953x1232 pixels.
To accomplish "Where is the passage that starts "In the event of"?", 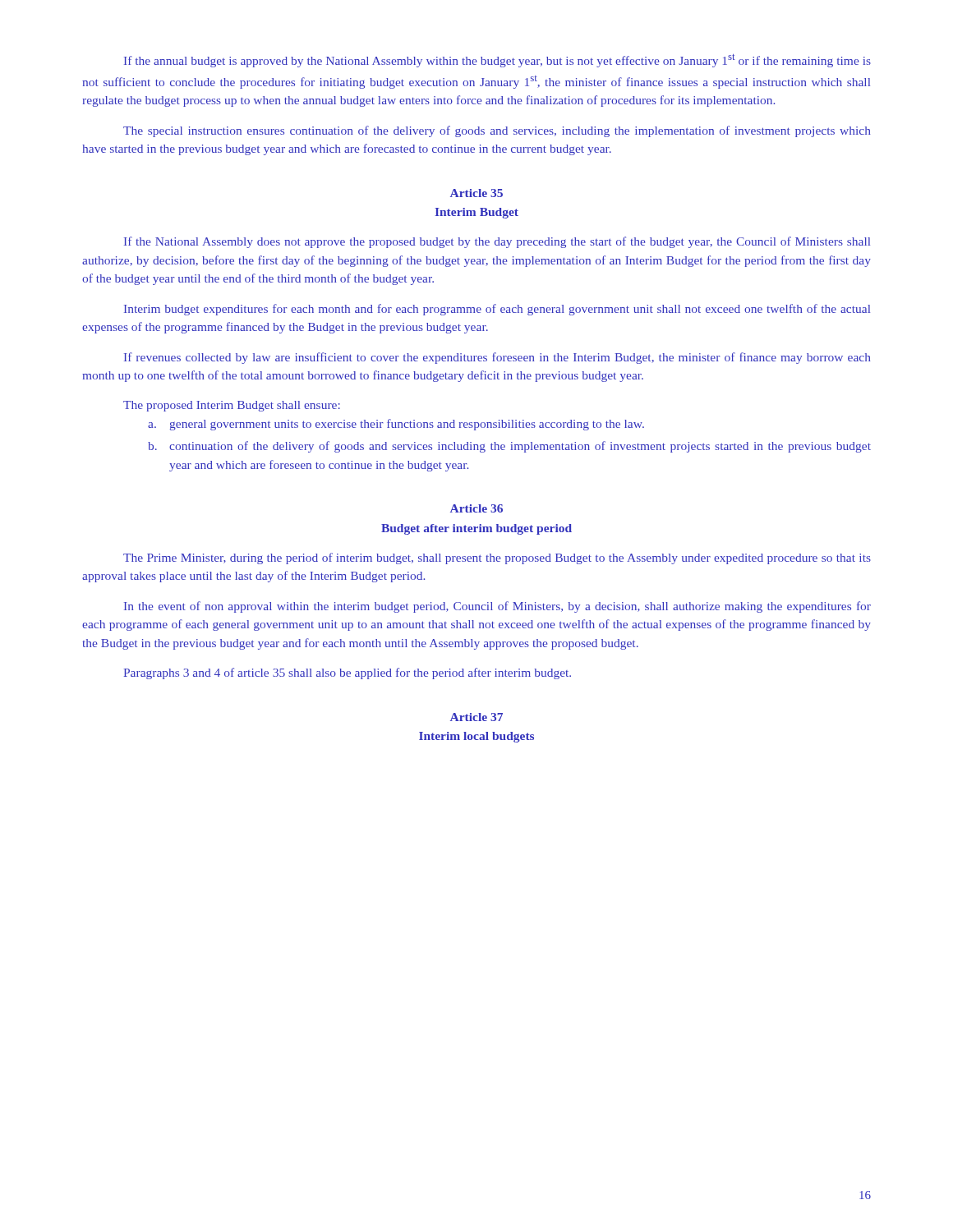I will tap(476, 625).
